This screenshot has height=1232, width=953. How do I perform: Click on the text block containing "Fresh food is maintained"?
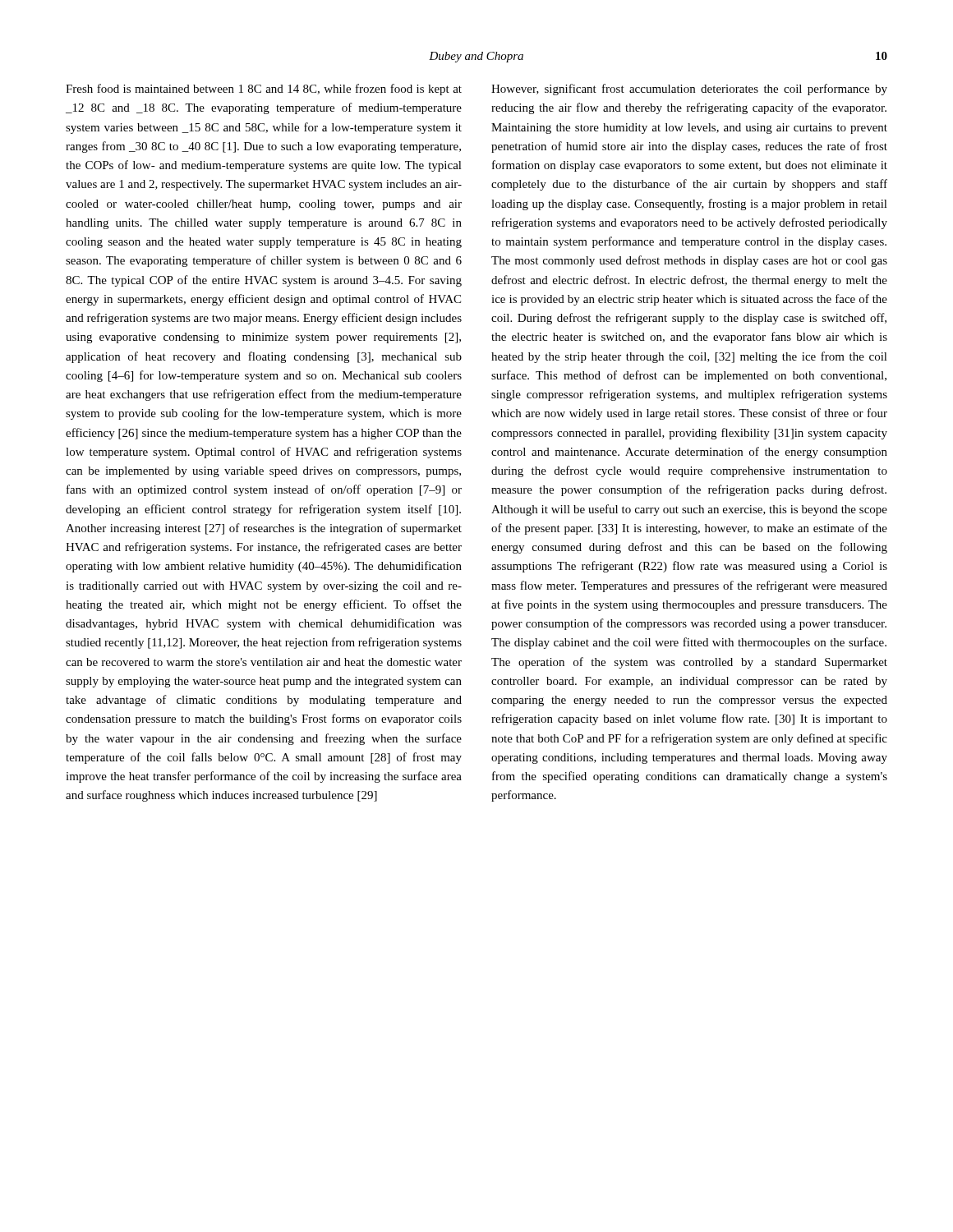pos(264,442)
